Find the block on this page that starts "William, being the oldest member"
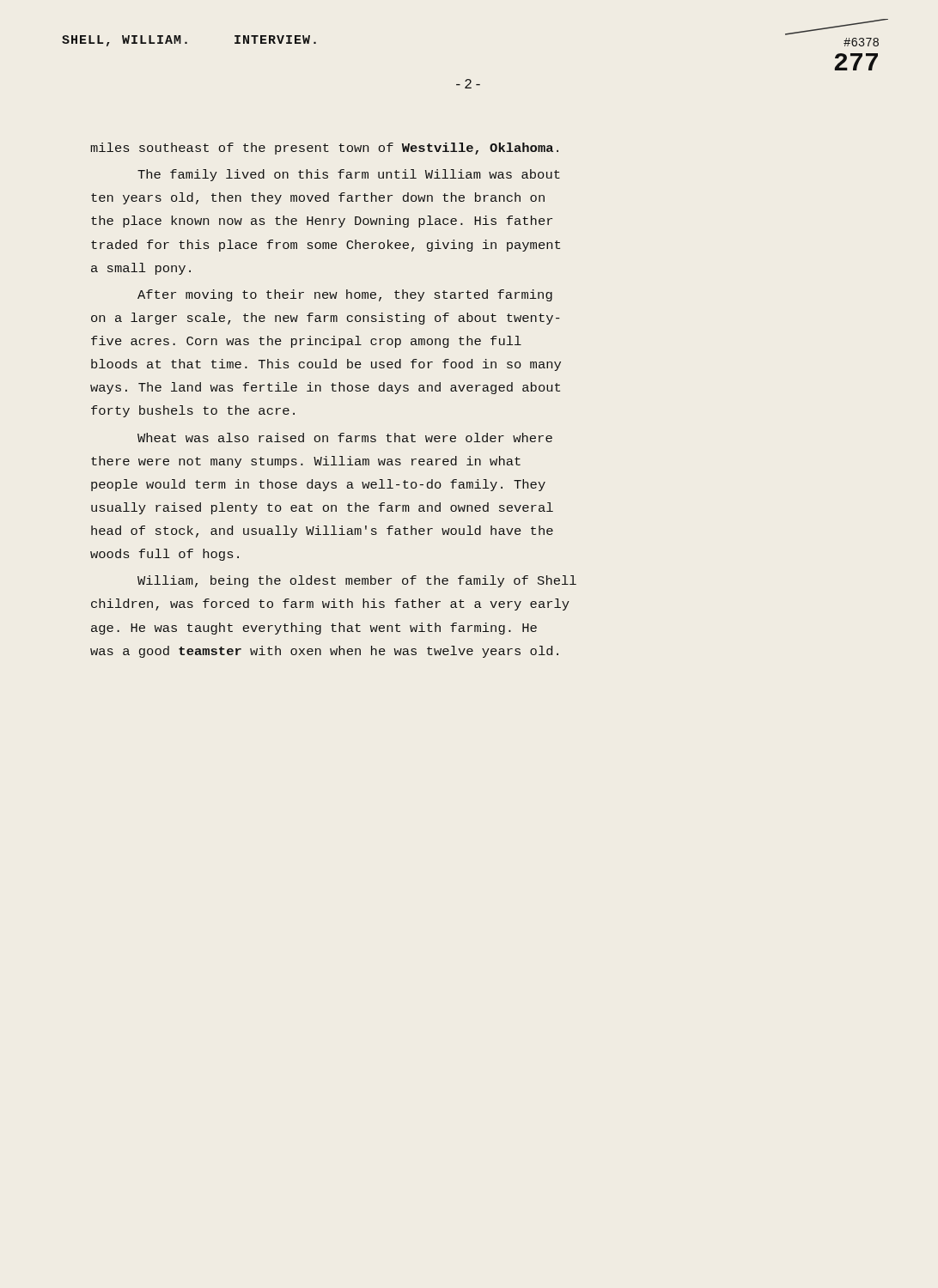The width and height of the screenshot is (938, 1288). tap(475, 617)
